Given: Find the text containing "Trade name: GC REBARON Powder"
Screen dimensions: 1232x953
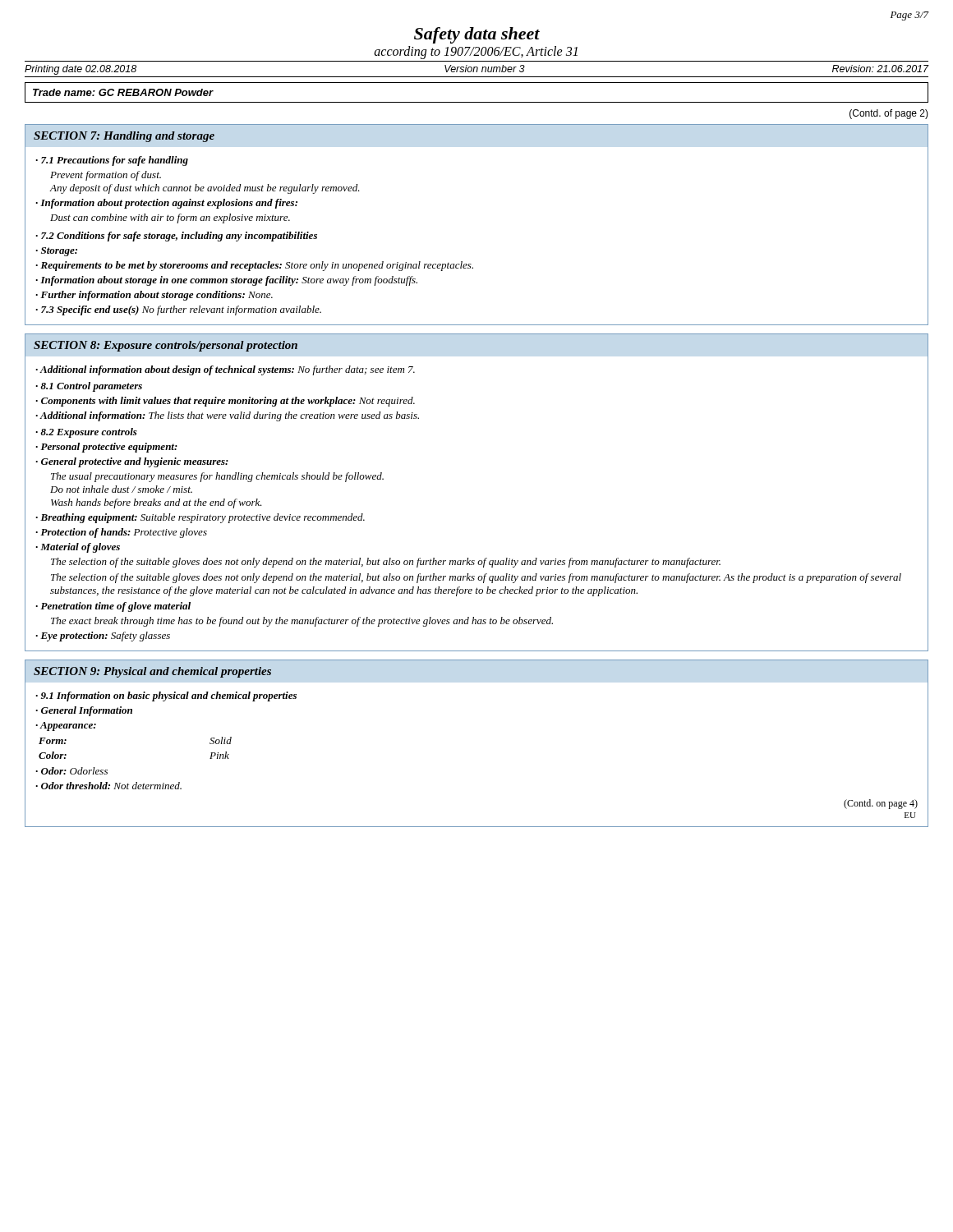Looking at the screenshot, I should coord(122,92).
